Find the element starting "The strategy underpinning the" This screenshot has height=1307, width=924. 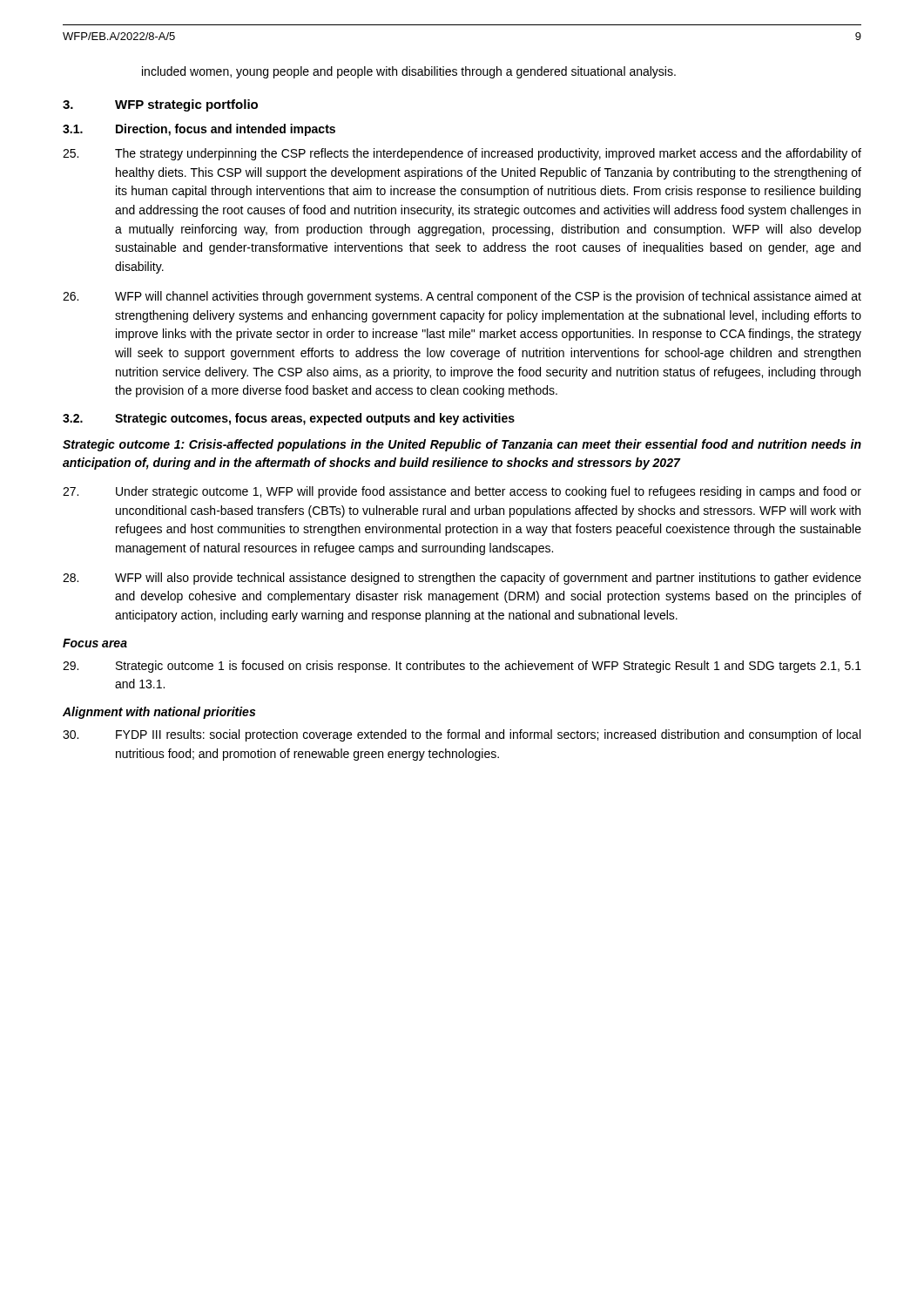[x=462, y=211]
